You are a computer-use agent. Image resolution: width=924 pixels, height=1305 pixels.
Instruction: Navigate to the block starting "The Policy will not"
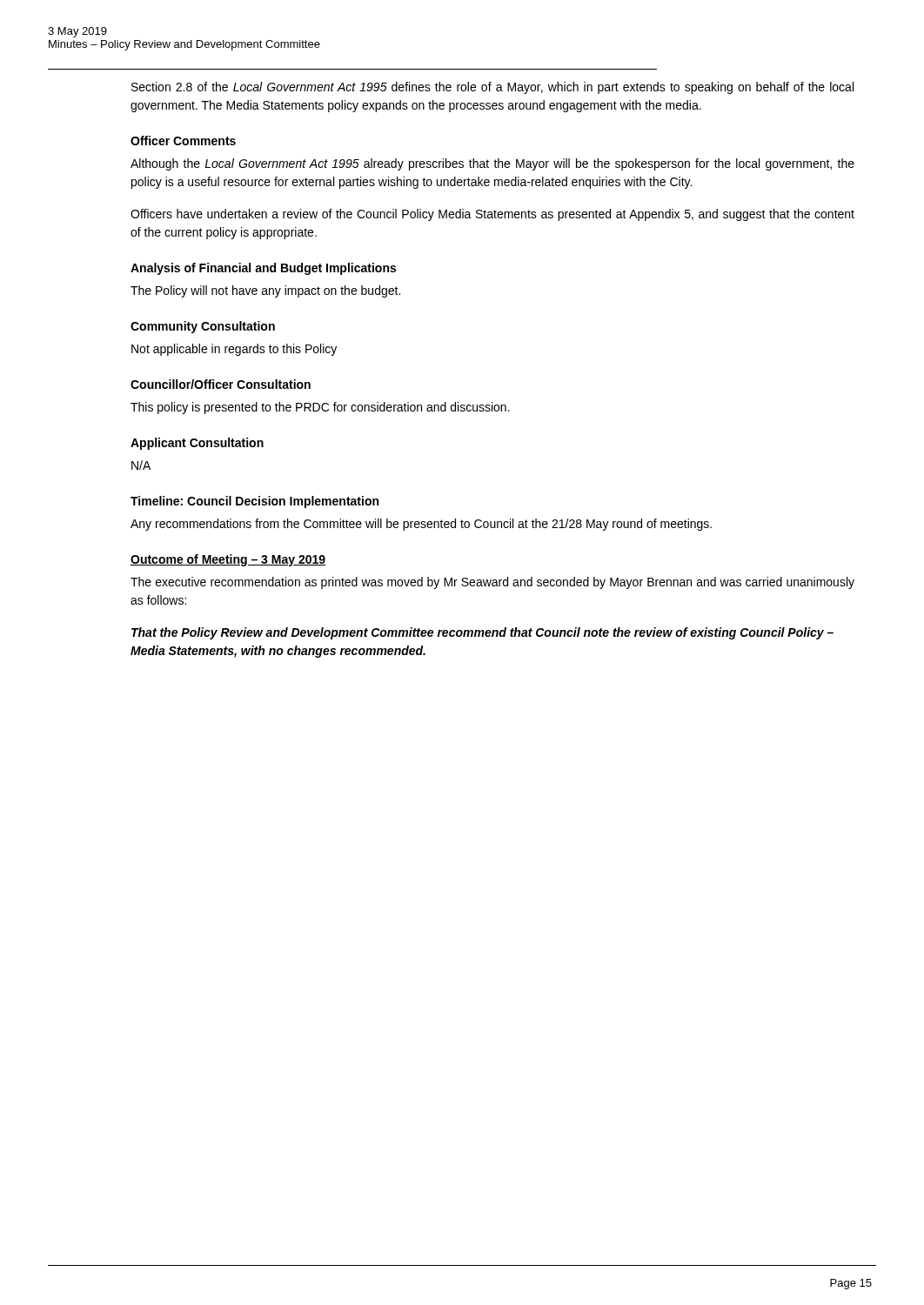point(266,291)
